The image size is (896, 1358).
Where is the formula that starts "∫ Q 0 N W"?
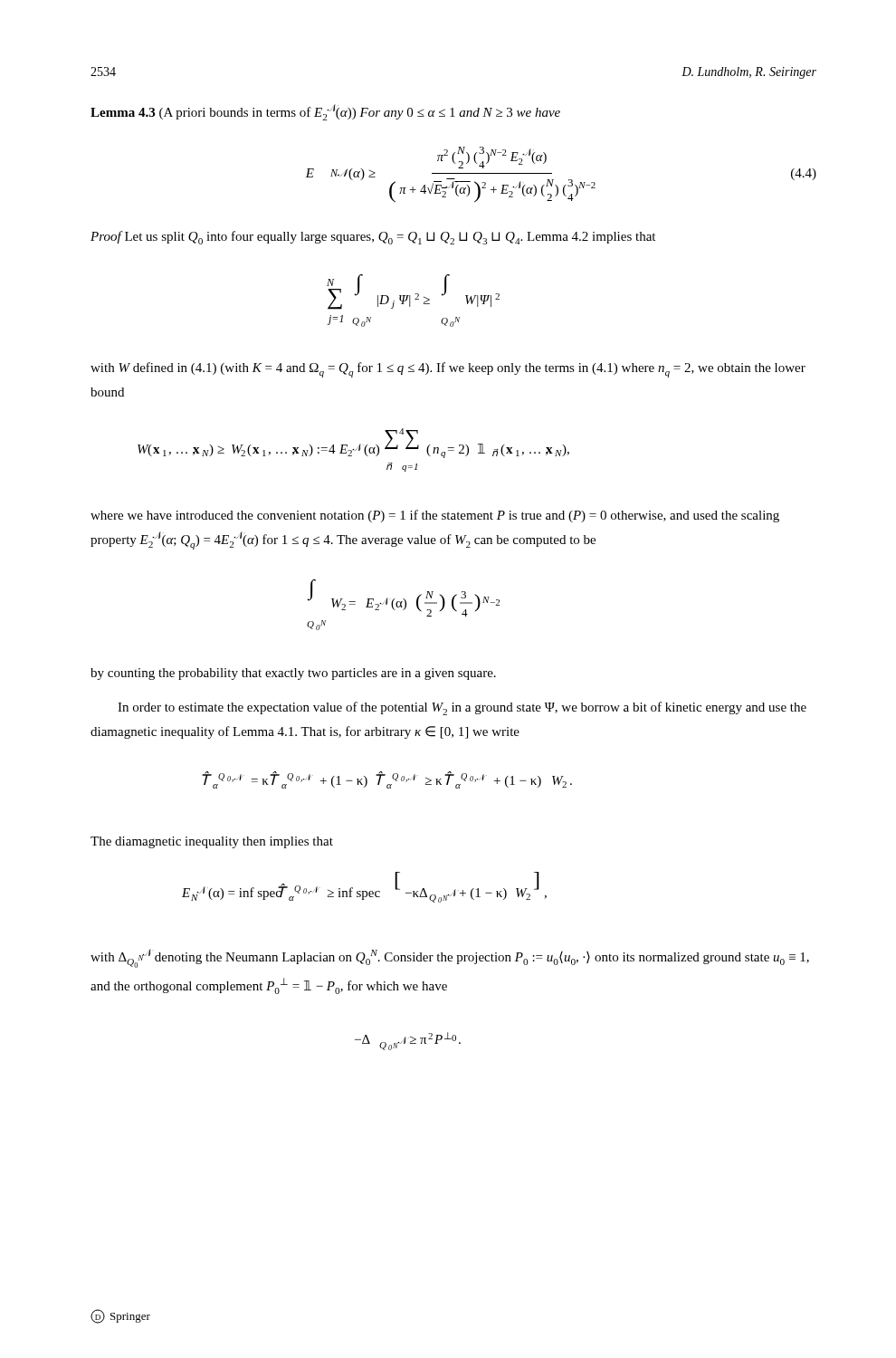point(453,605)
